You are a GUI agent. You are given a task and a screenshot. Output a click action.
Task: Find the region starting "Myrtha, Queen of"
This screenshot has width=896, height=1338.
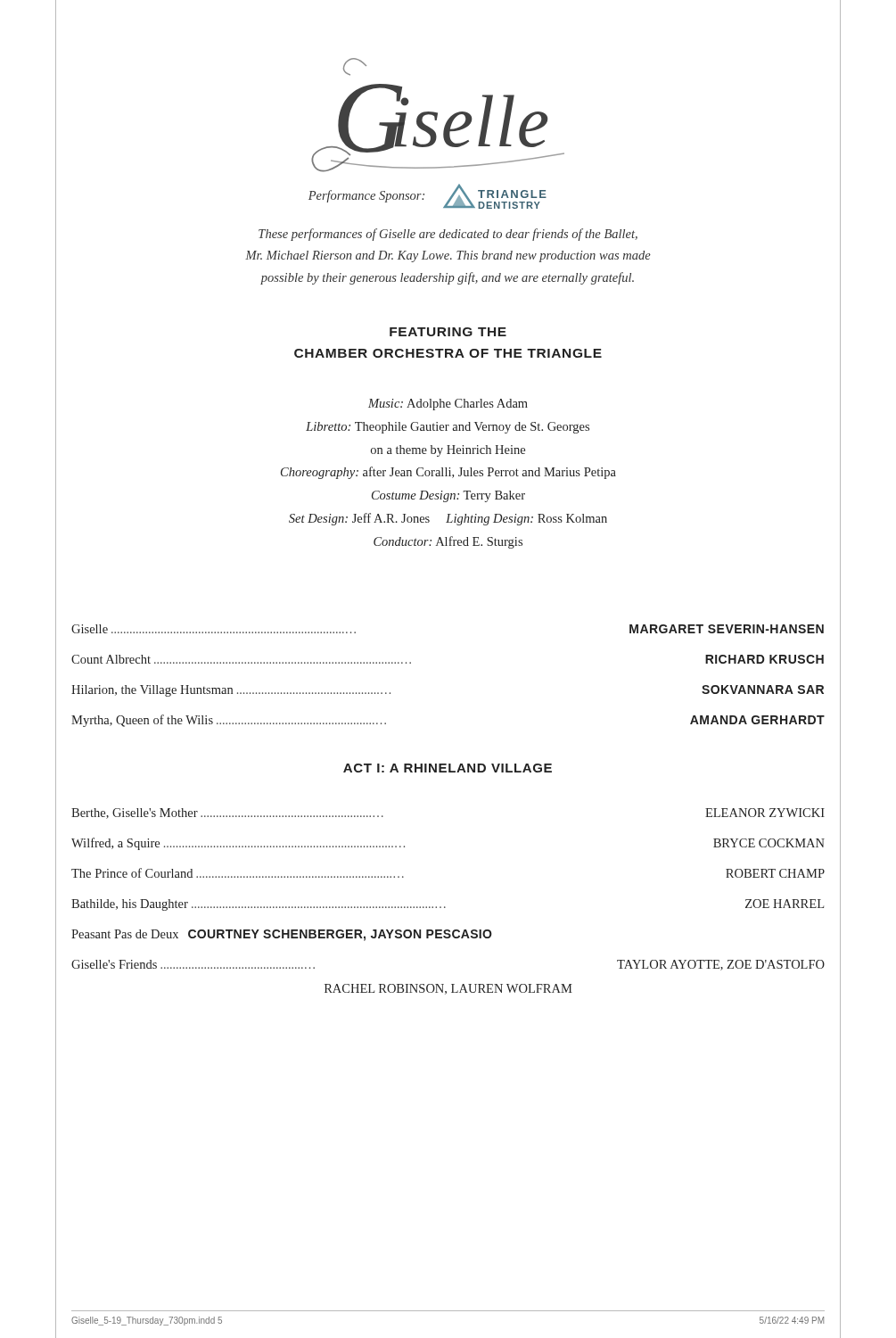[211, 721]
